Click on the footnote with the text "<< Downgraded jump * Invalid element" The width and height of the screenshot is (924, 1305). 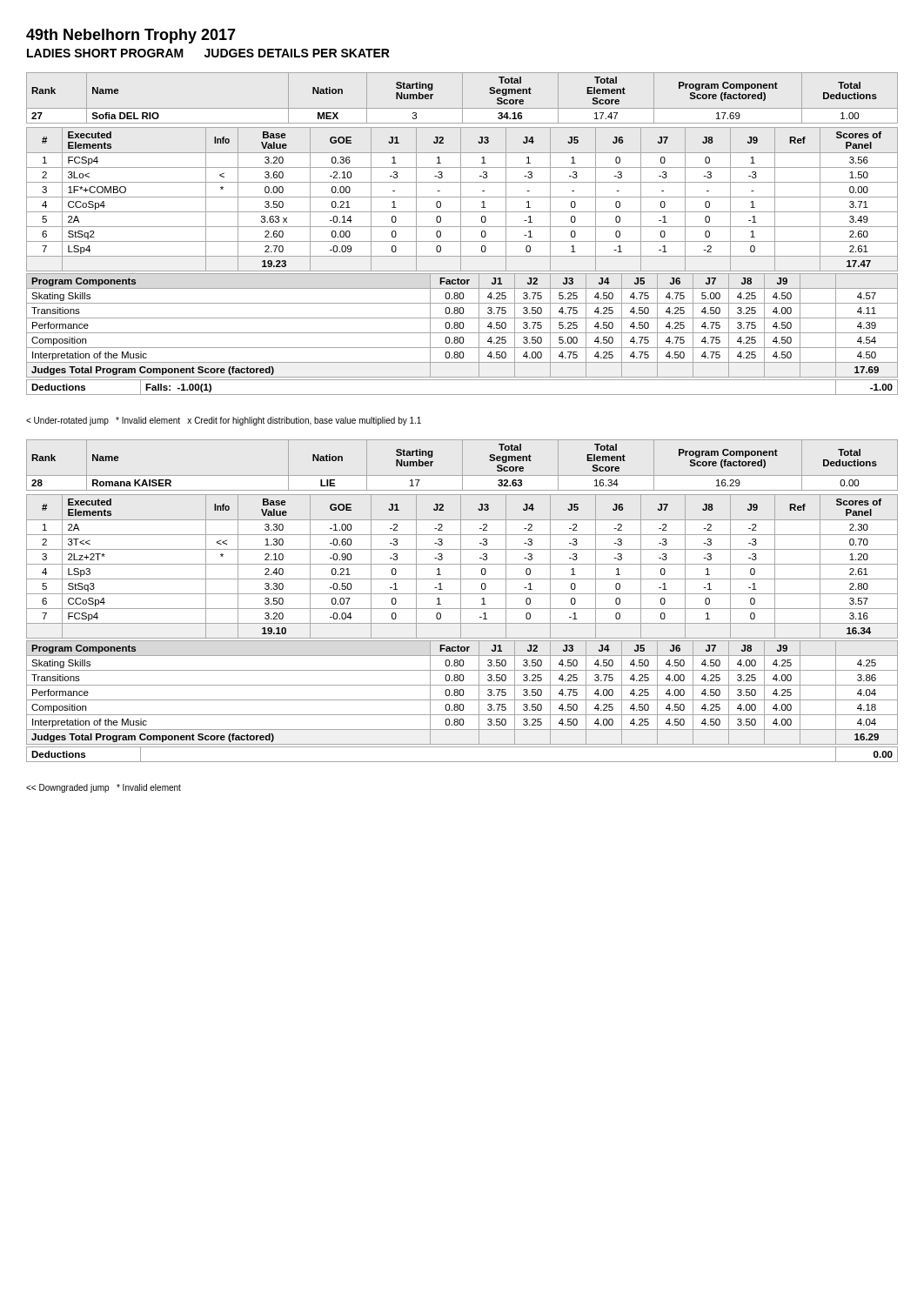(x=103, y=788)
